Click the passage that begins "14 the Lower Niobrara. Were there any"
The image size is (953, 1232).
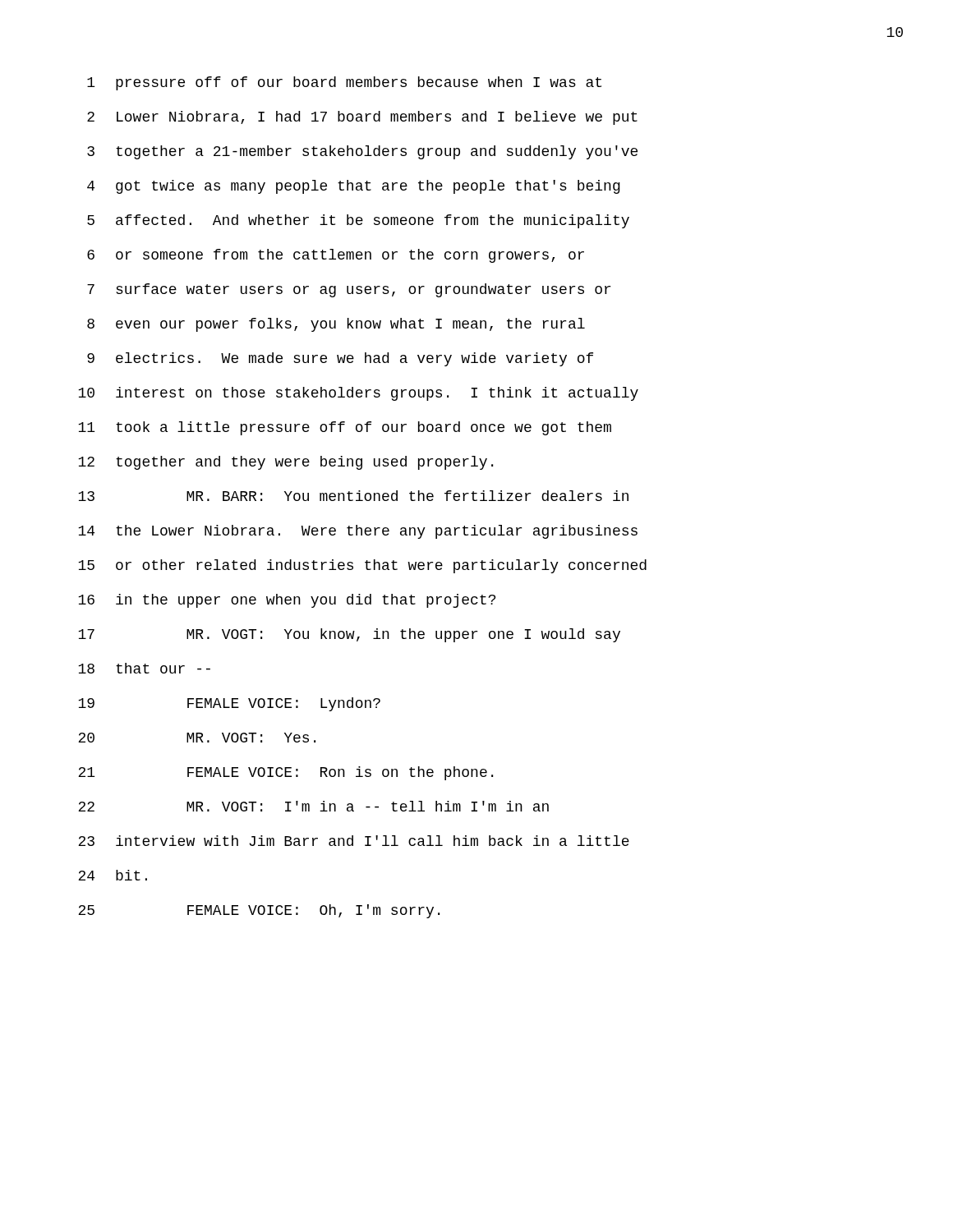tap(485, 531)
